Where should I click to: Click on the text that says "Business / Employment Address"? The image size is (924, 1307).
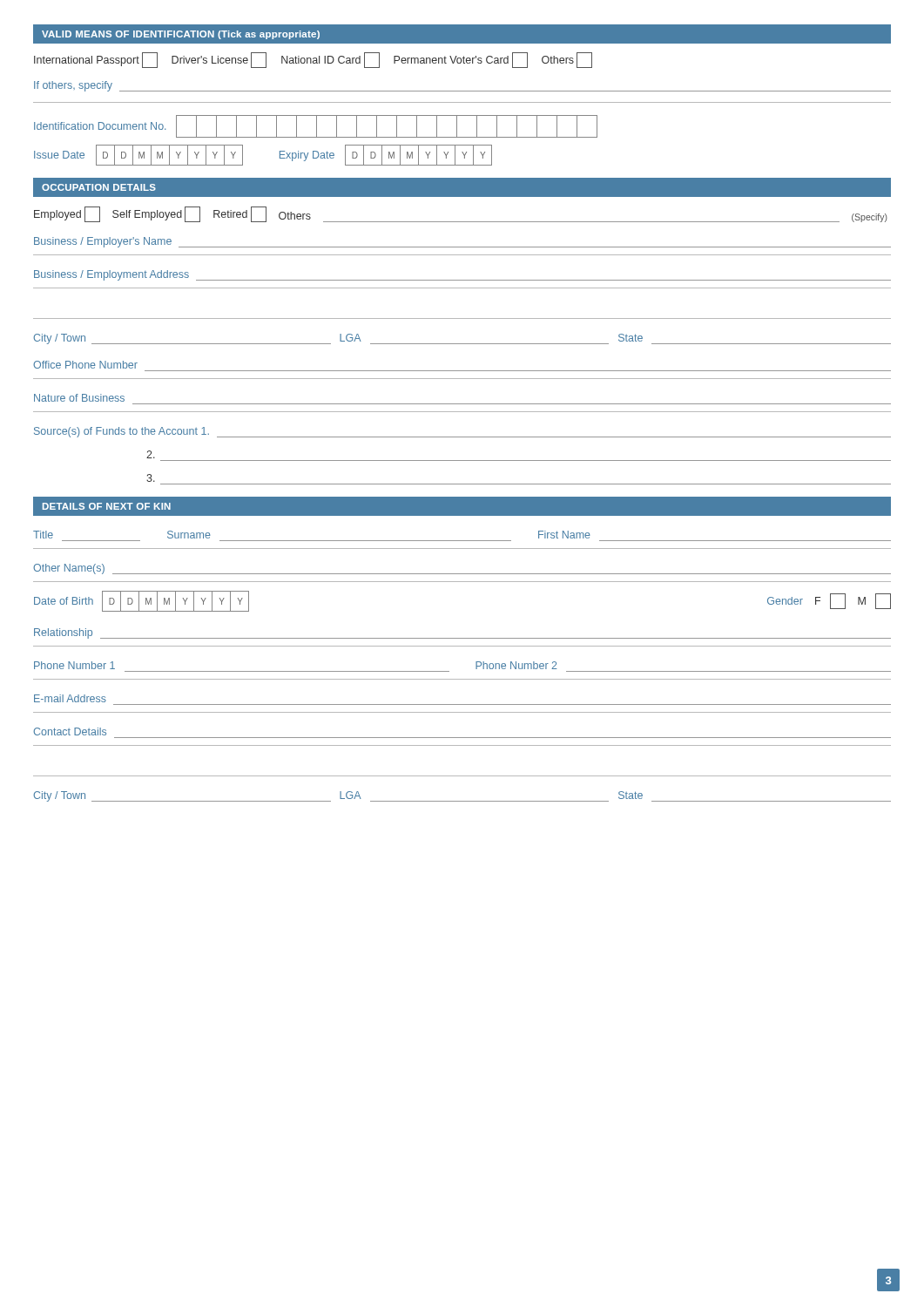click(462, 272)
